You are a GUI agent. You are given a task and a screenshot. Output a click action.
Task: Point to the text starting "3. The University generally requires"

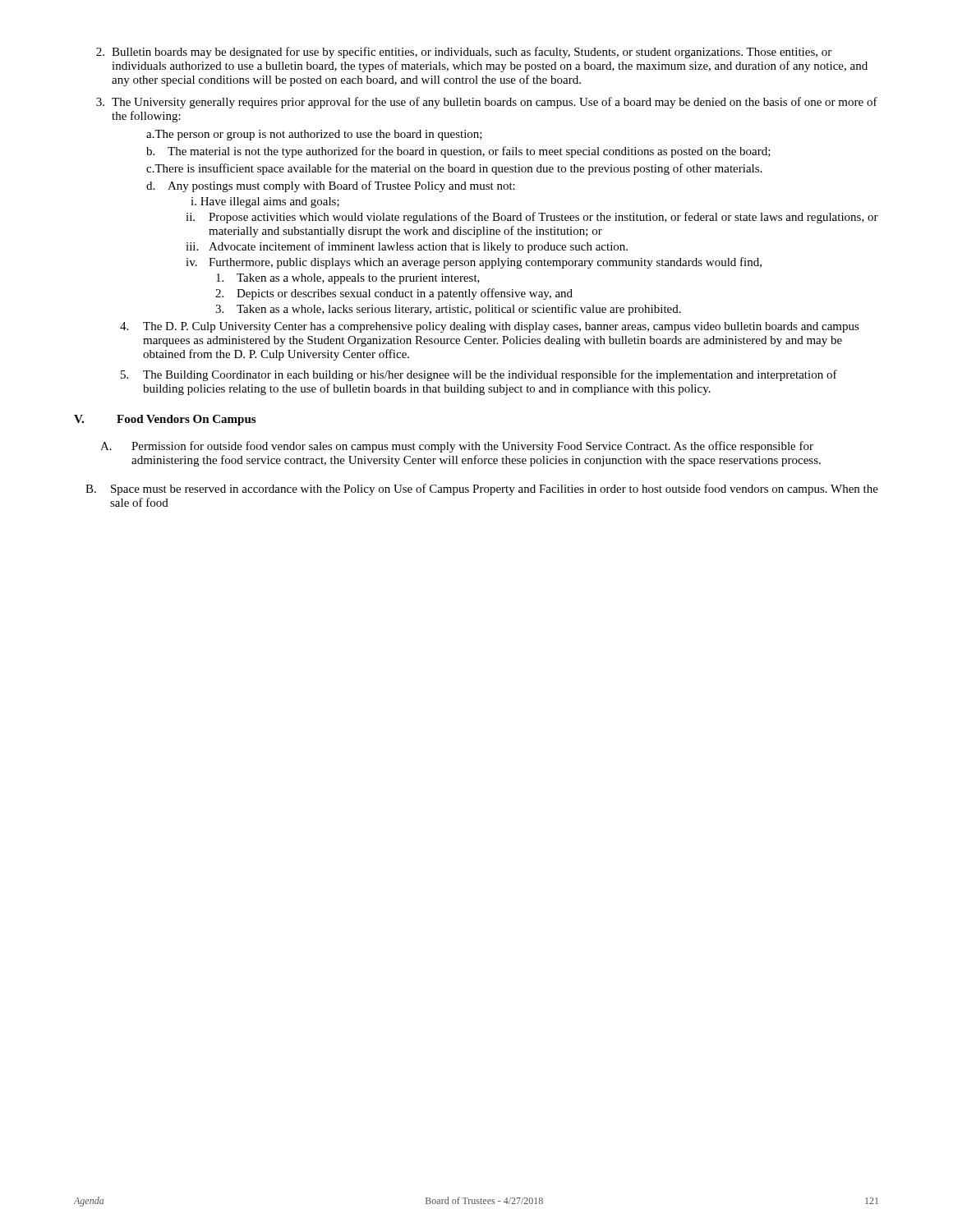(x=476, y=109)
